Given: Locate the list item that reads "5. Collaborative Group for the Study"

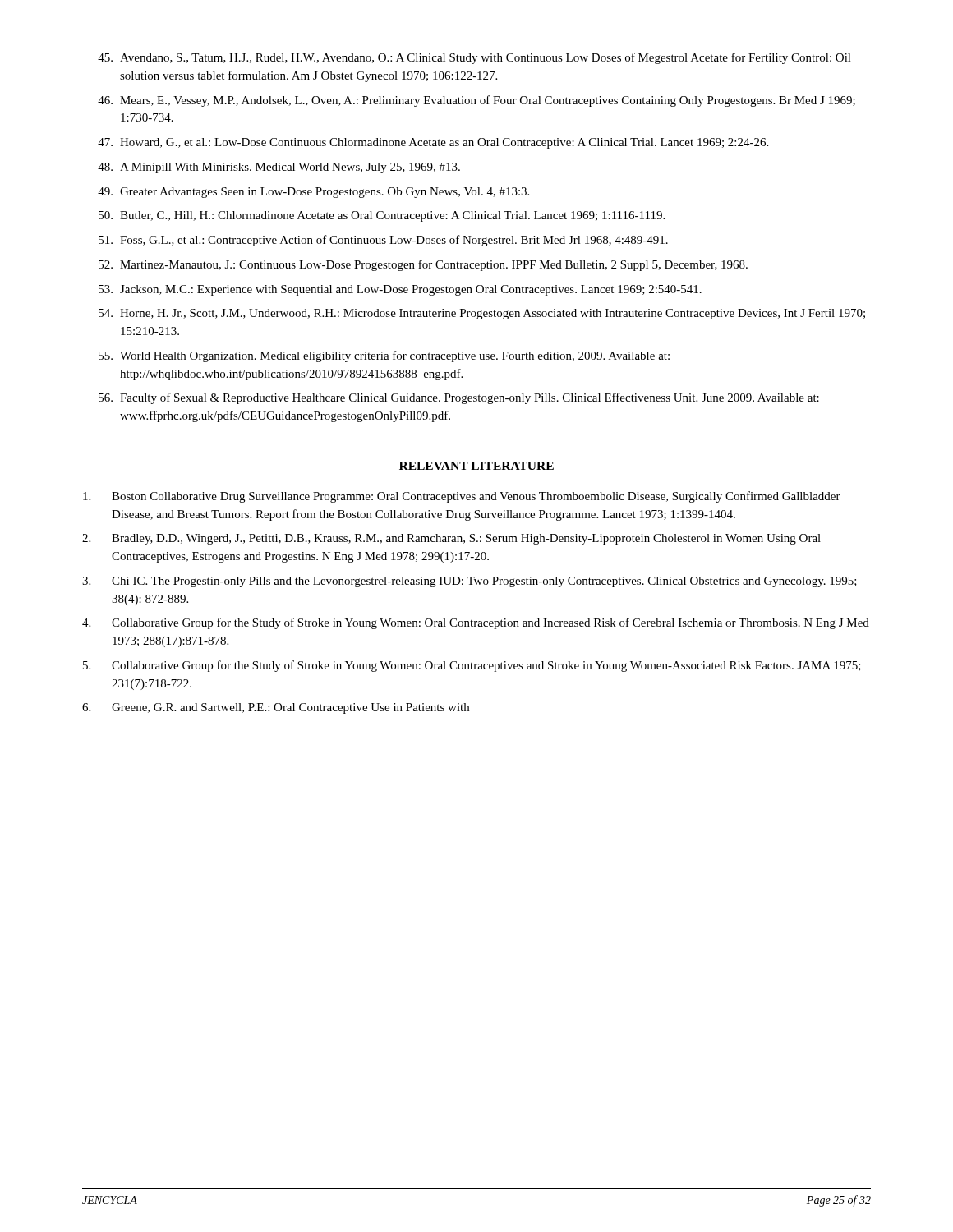Looking at the screenshot, I should [x=476, y=675].
